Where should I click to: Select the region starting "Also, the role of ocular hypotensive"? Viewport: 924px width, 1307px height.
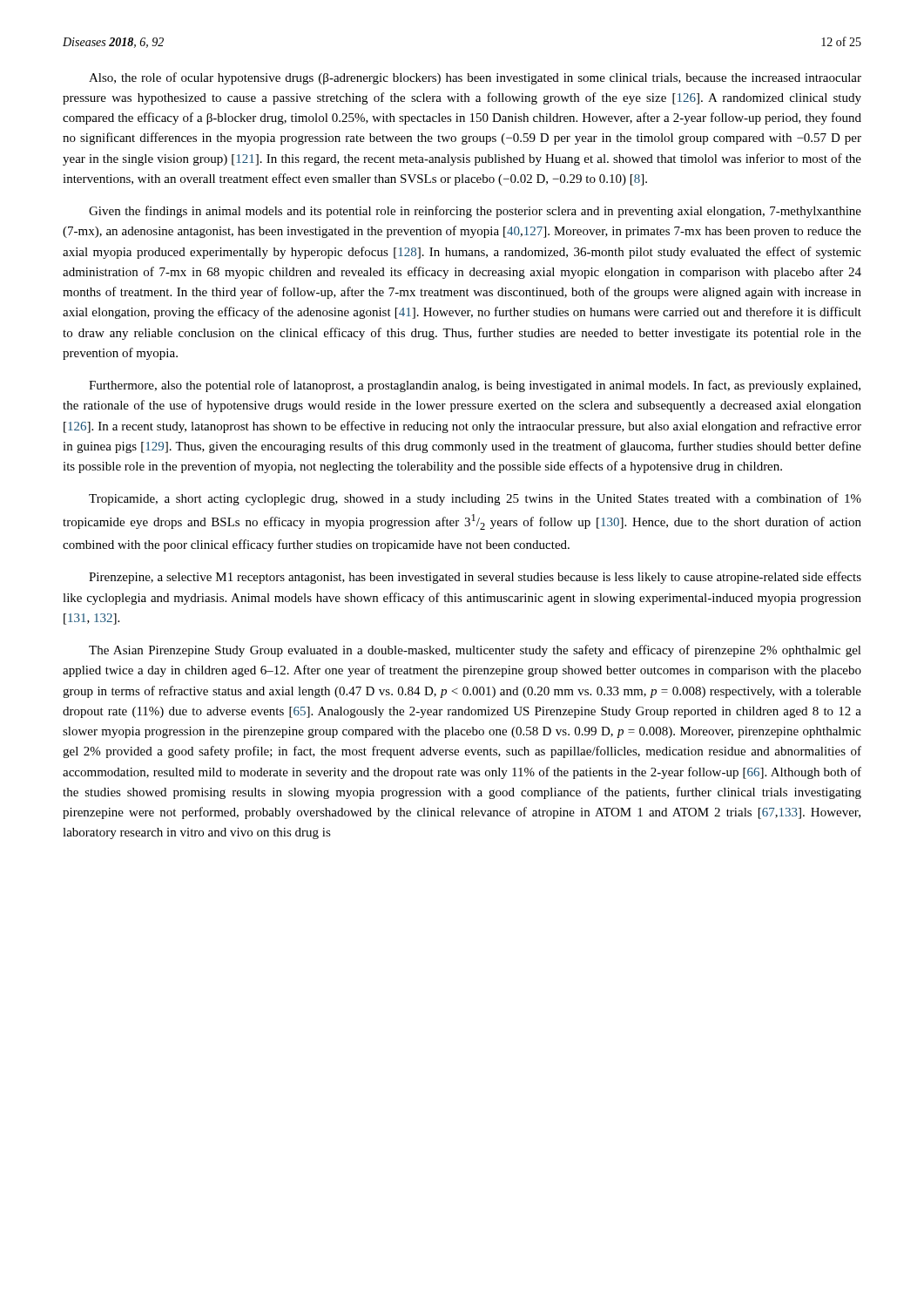(x=462, y=128)
